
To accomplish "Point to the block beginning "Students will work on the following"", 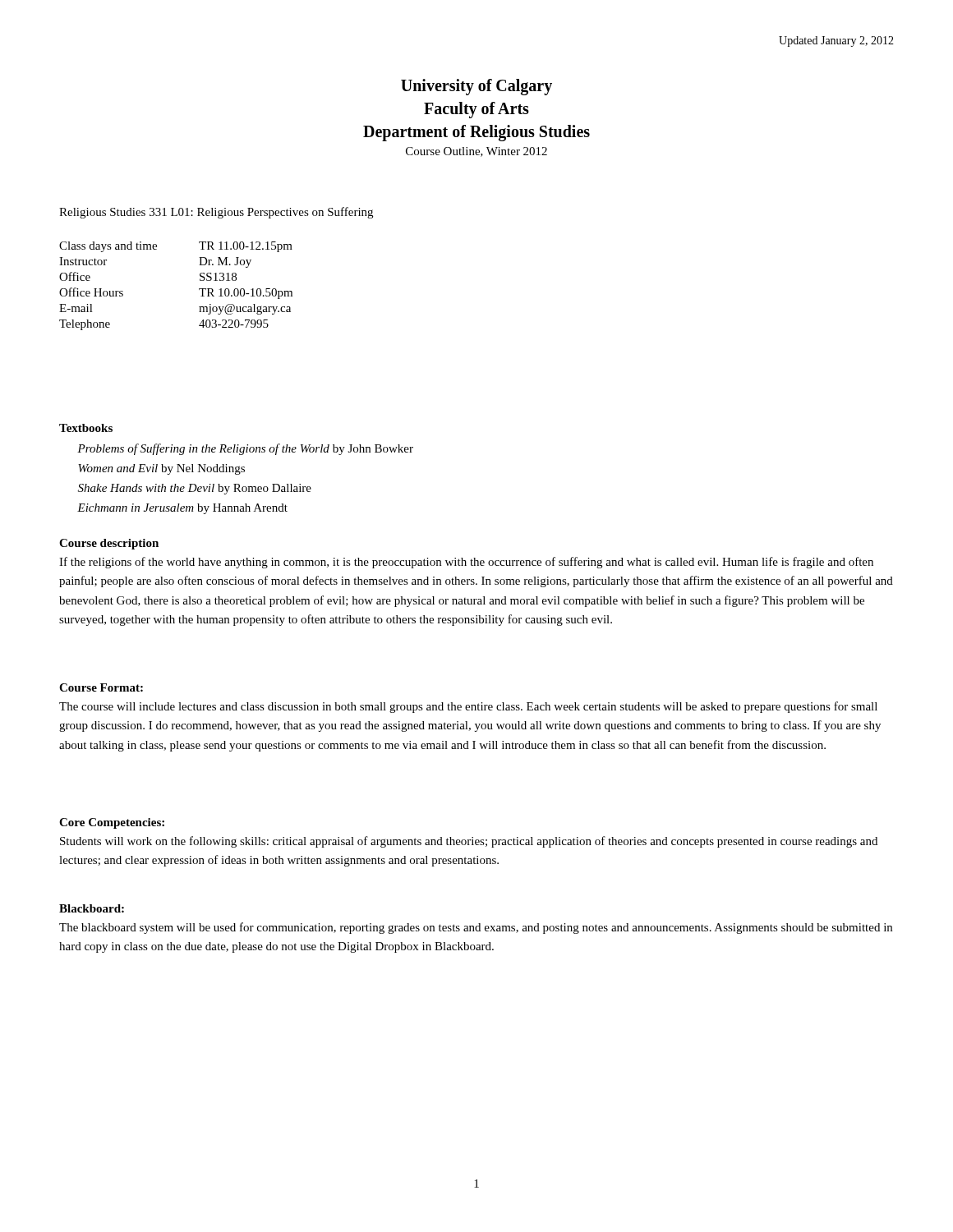I will click(x=468, y=851).
